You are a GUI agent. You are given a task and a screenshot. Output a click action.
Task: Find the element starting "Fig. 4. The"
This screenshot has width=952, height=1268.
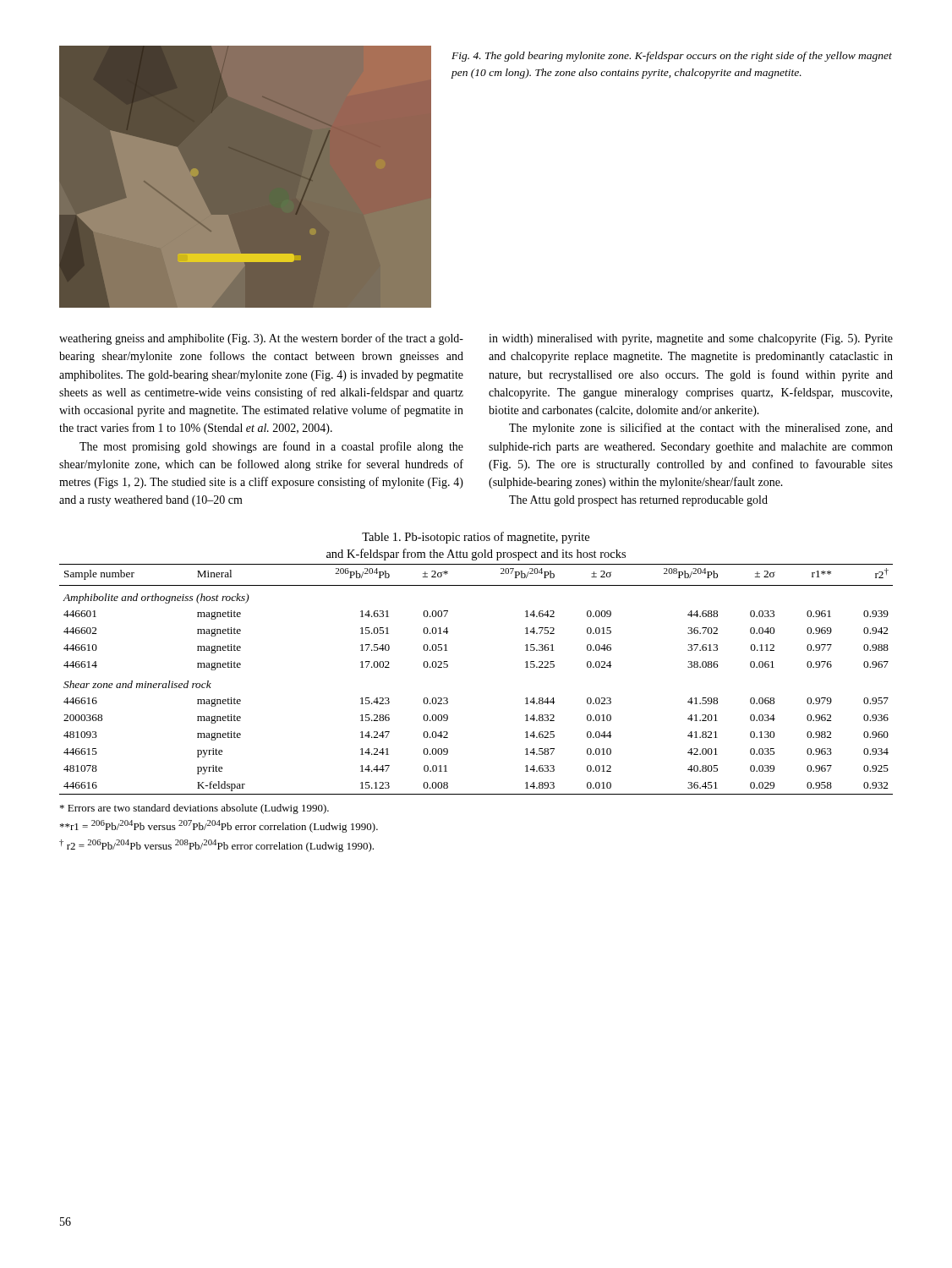[672, 64]
